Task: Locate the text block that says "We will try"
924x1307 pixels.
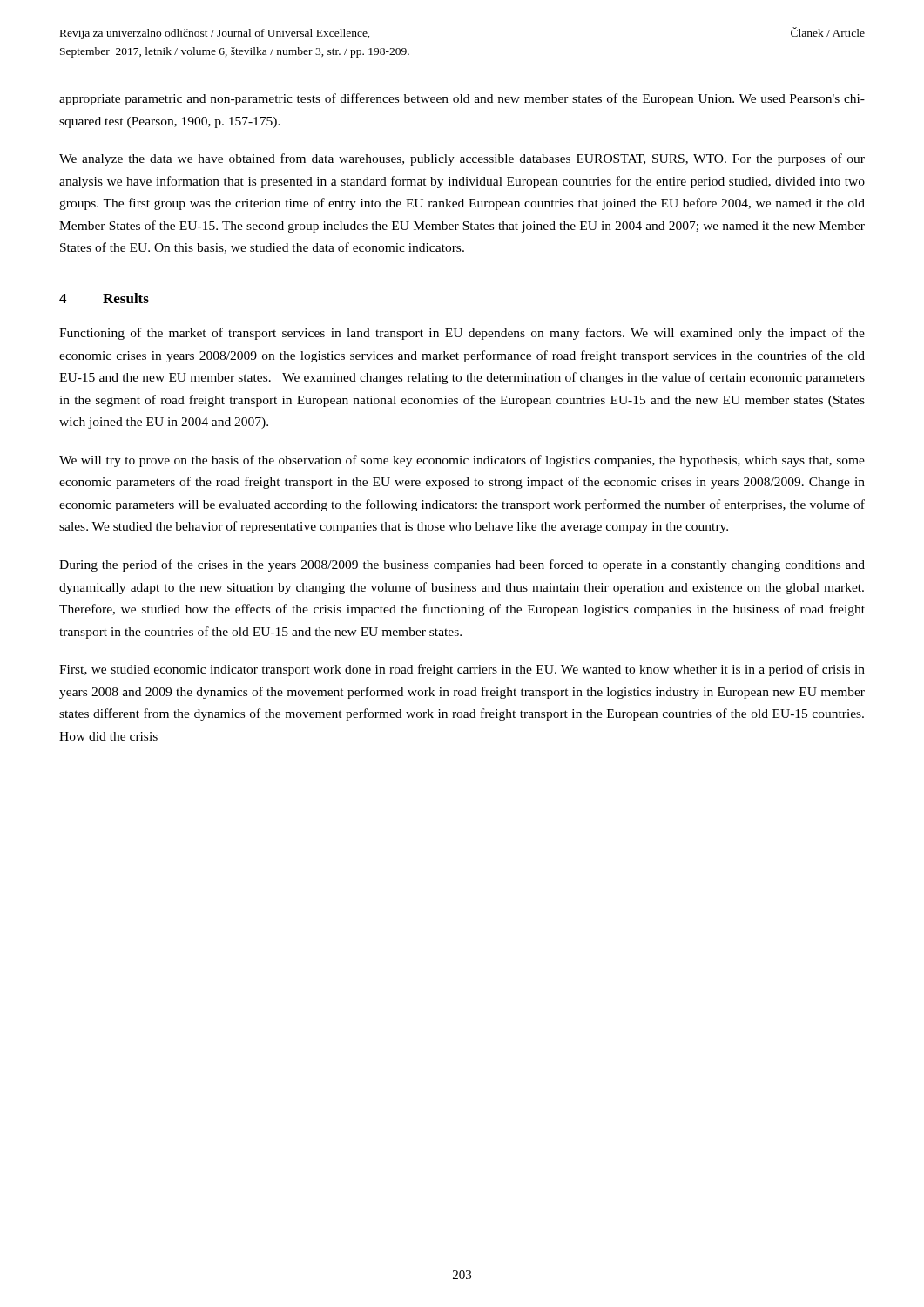Action: [x=462, y=493]
